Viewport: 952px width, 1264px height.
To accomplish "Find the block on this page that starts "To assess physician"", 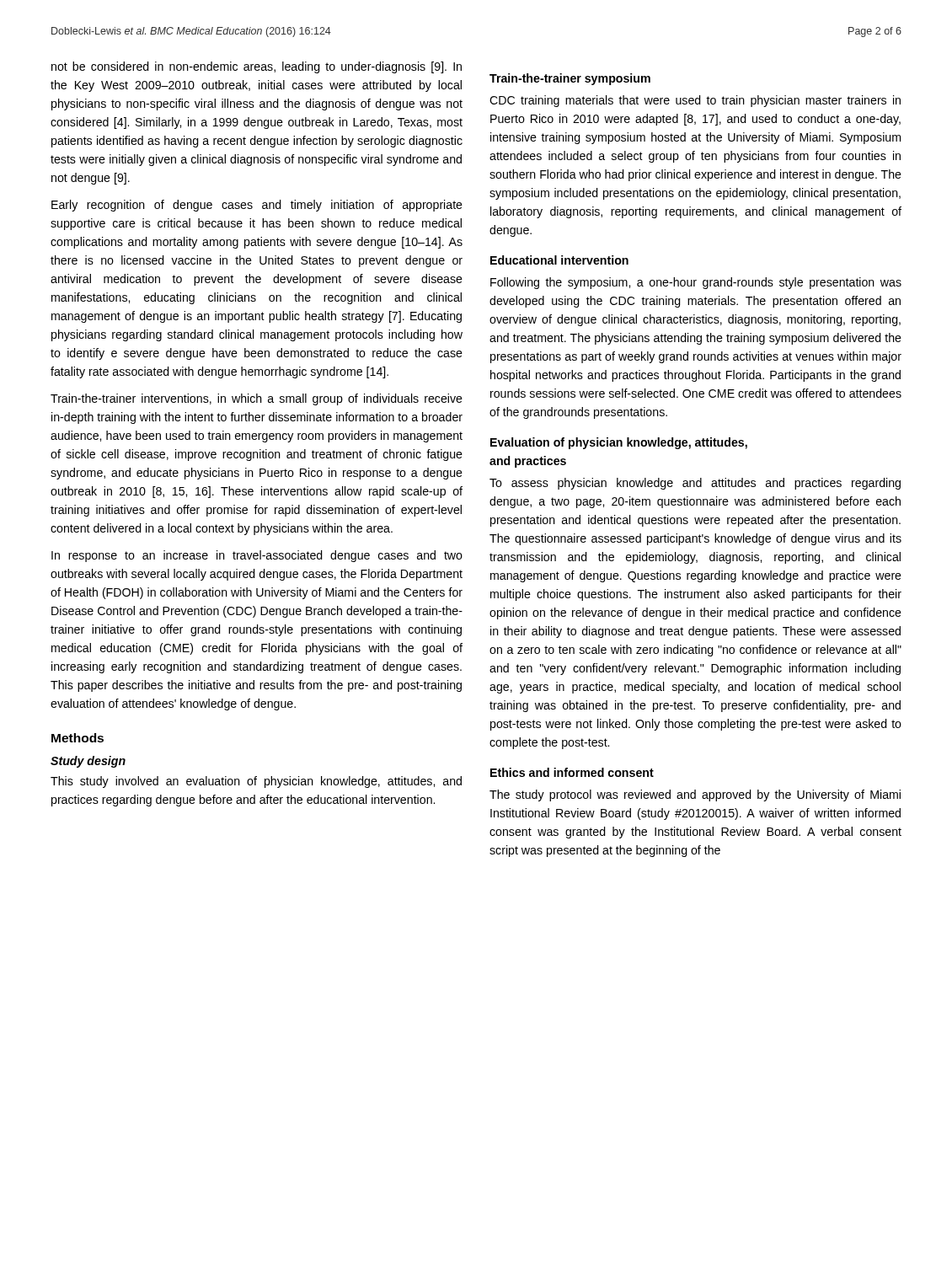I will click(x=695, y=613).
